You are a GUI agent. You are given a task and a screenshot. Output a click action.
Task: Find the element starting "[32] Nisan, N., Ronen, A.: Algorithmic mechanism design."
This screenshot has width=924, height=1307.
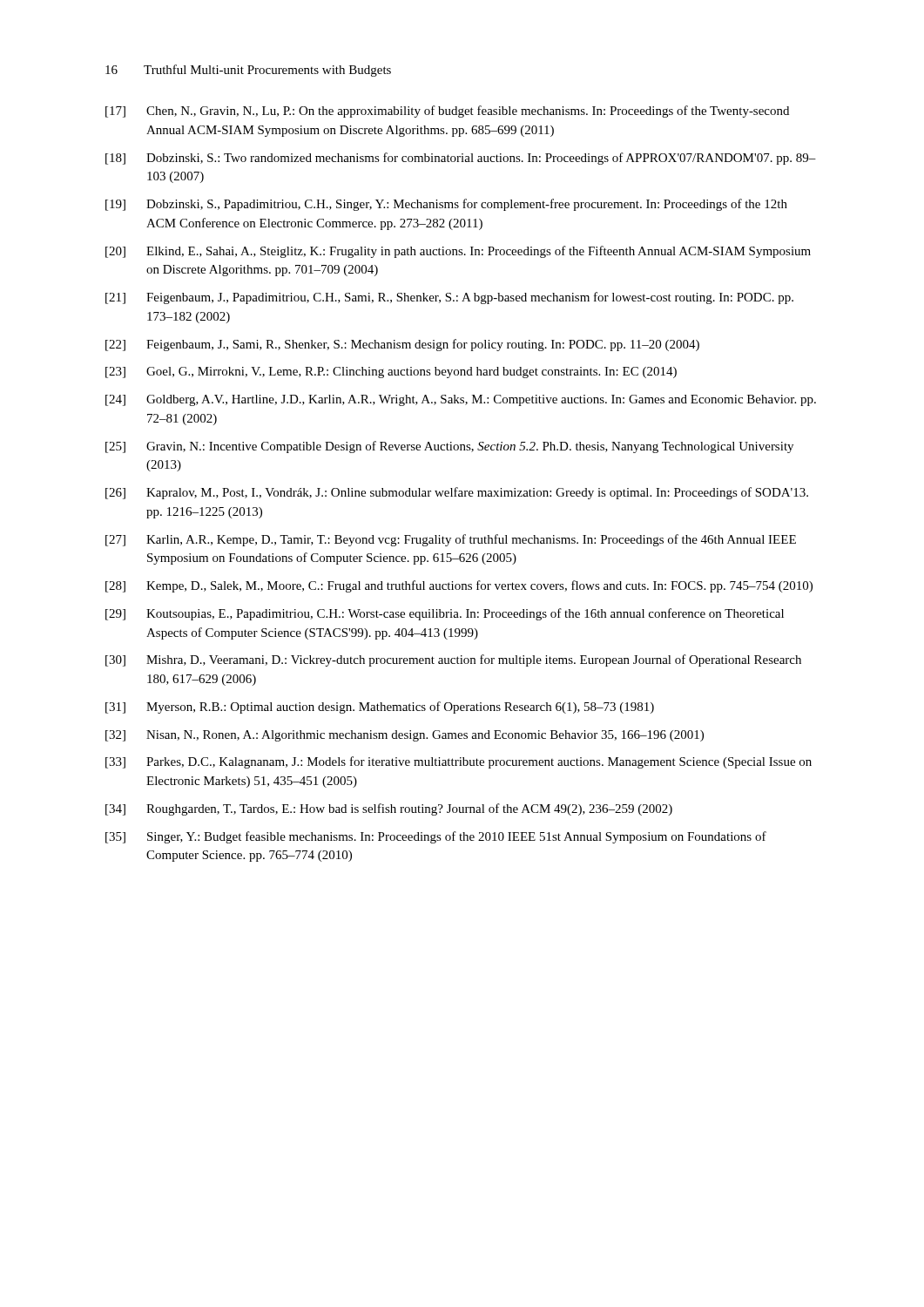coord(462,735)
